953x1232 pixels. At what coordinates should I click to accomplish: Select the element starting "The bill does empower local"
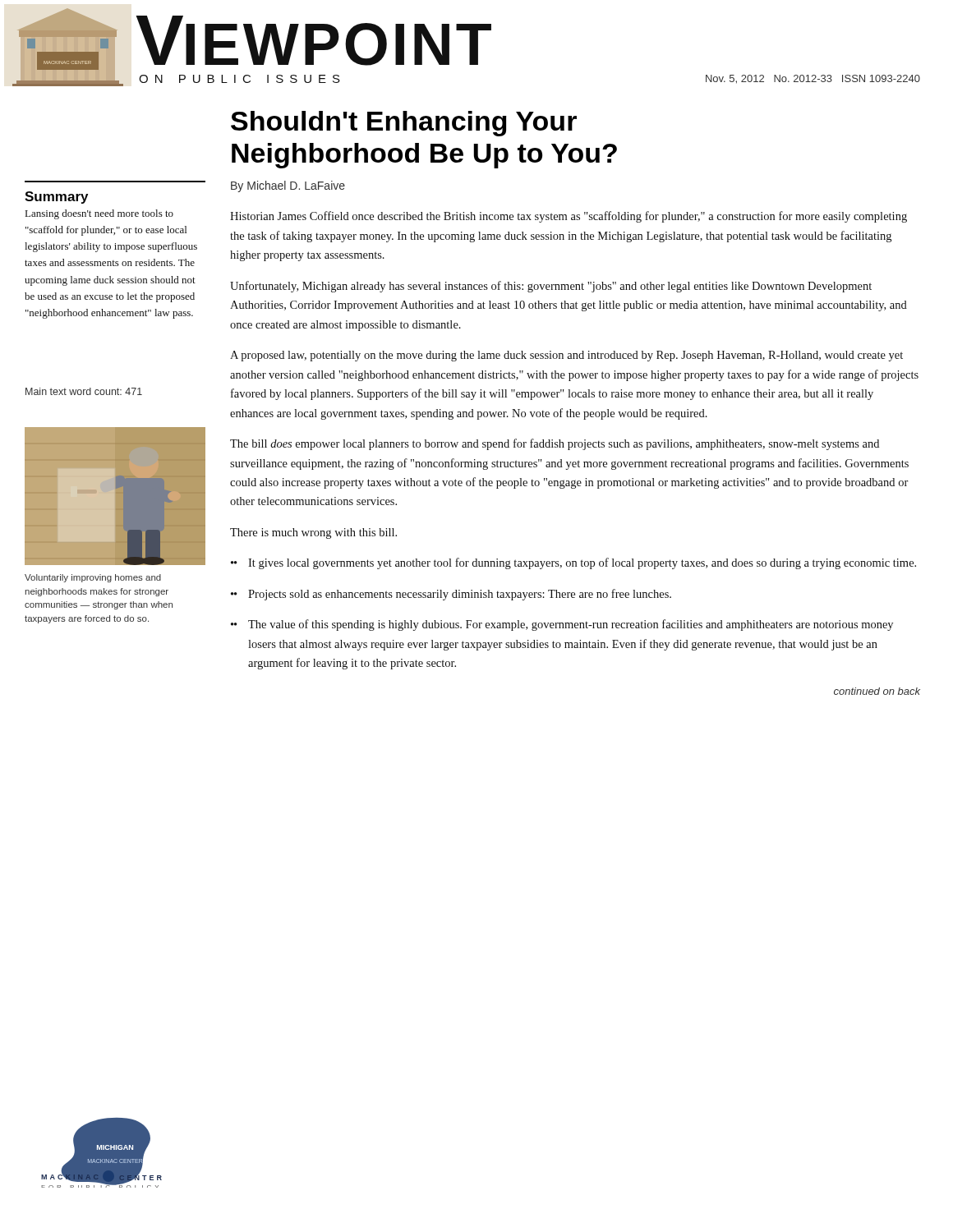click(570, 472)
